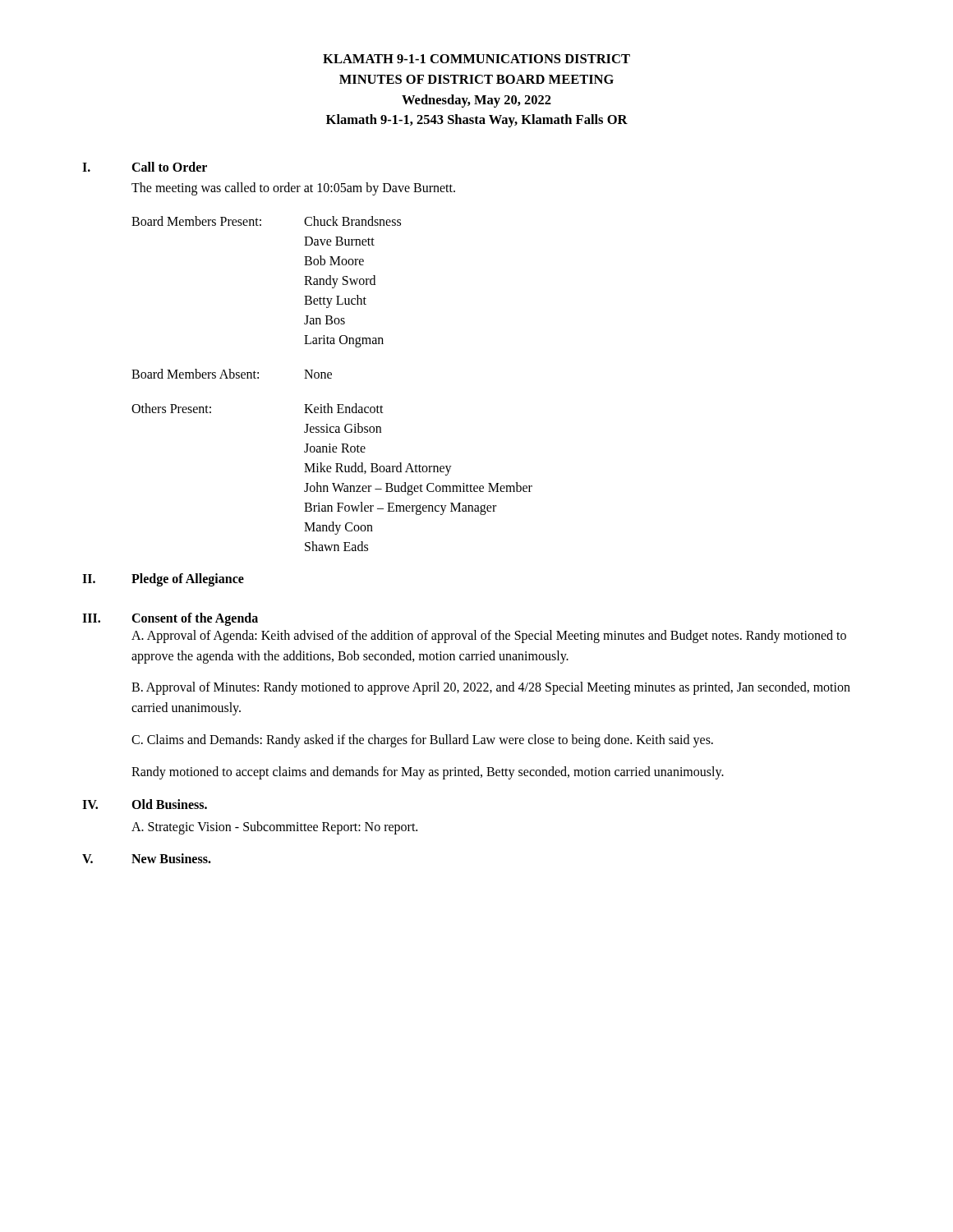Find the list item with the text "A. Strategic Vision"
This screenshot has height=1232, width=953.
tap(275, 826)
